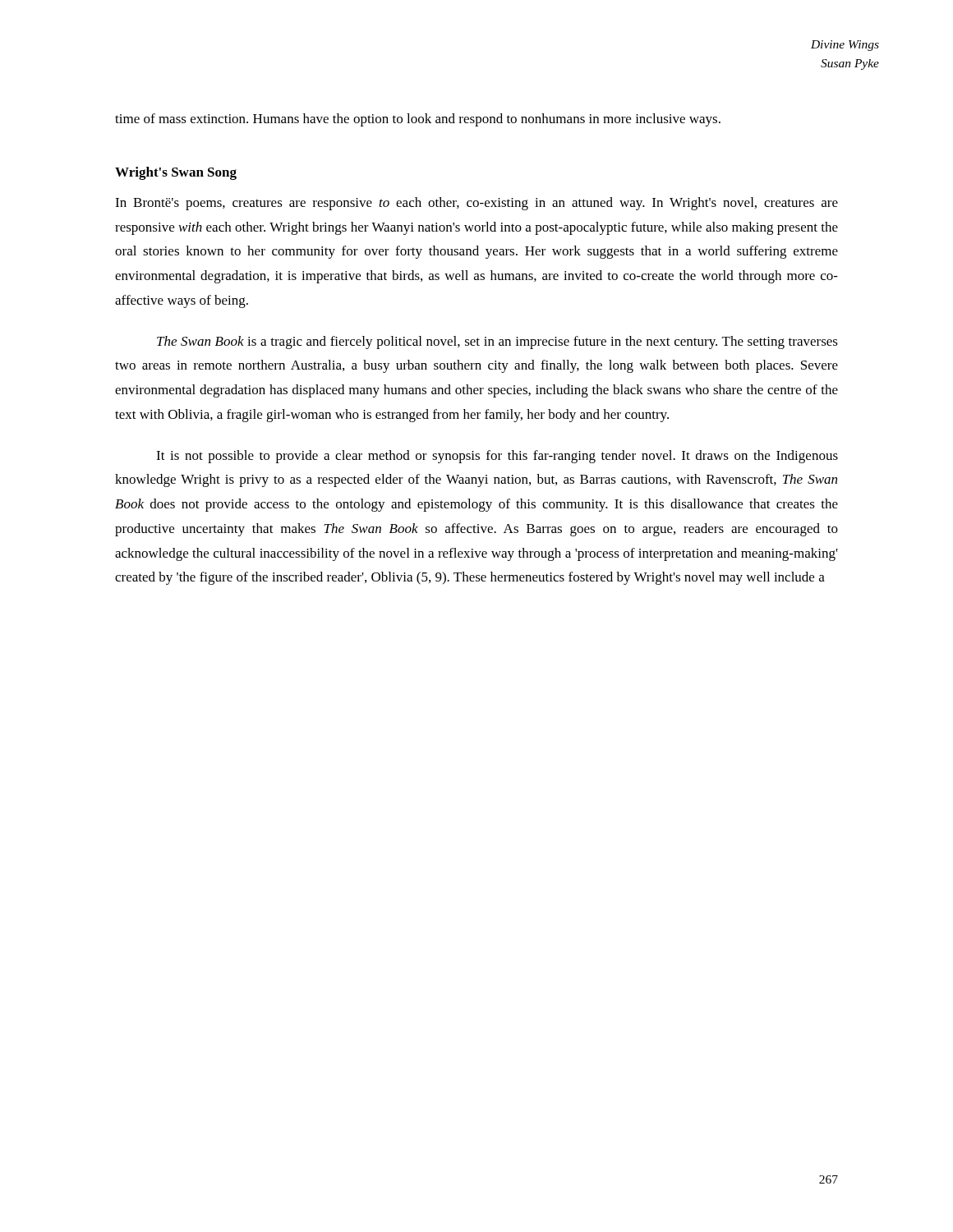Click on the text block starting "It is not possible to"

(476, 516)
